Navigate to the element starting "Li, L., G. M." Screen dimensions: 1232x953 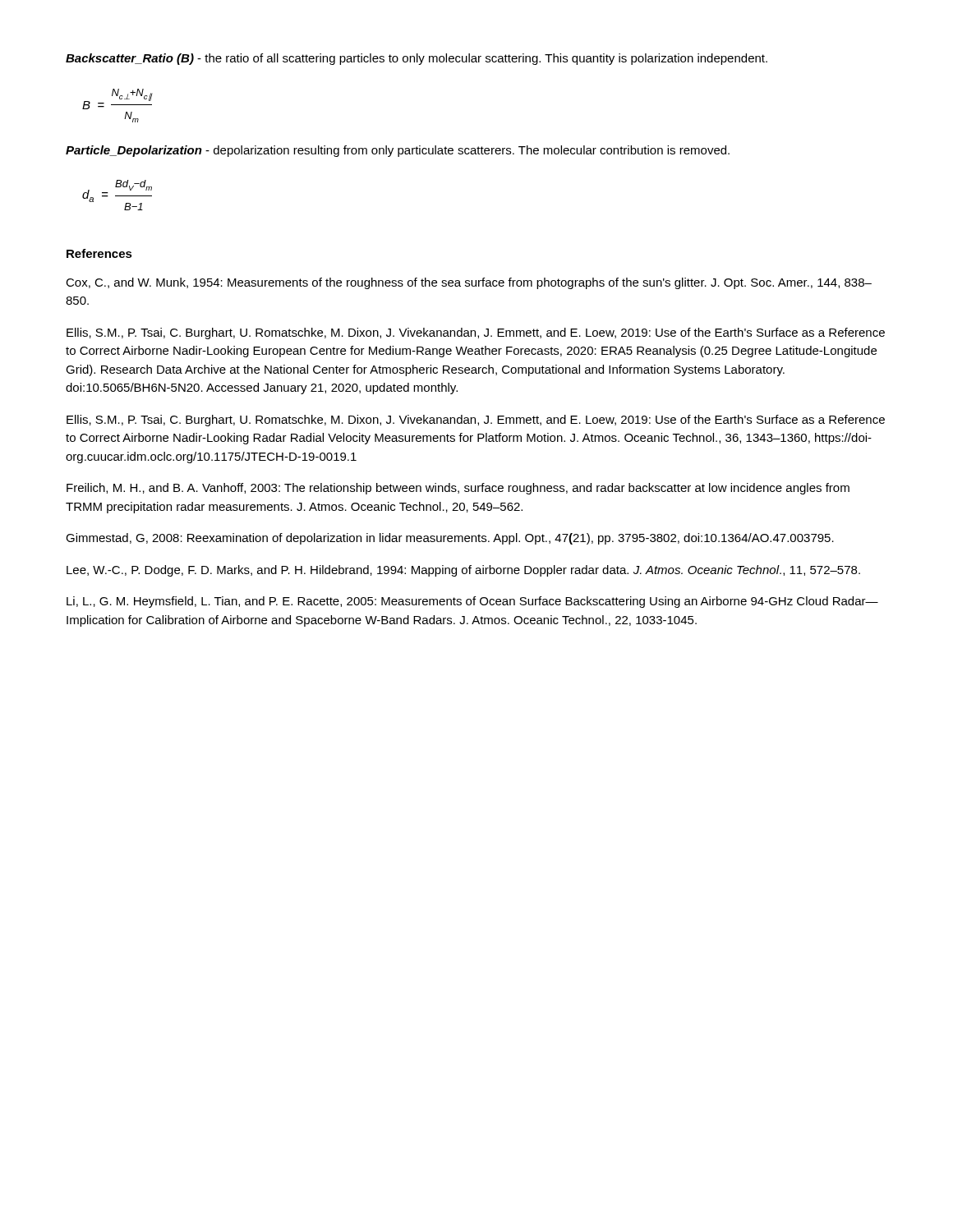pos(472,610)
